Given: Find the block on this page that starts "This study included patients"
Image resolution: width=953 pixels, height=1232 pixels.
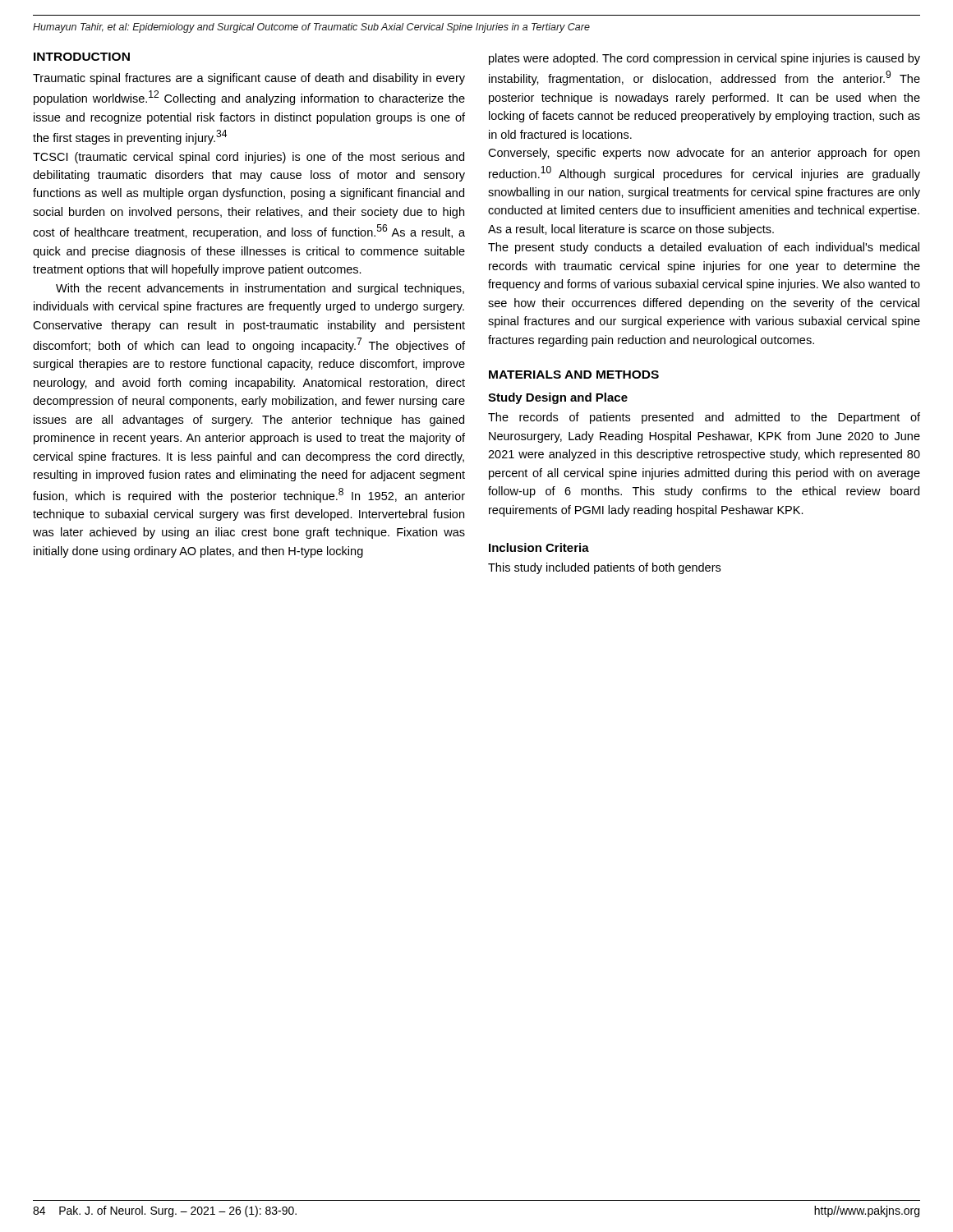Looking at the screenshot, I should (704, 568).
